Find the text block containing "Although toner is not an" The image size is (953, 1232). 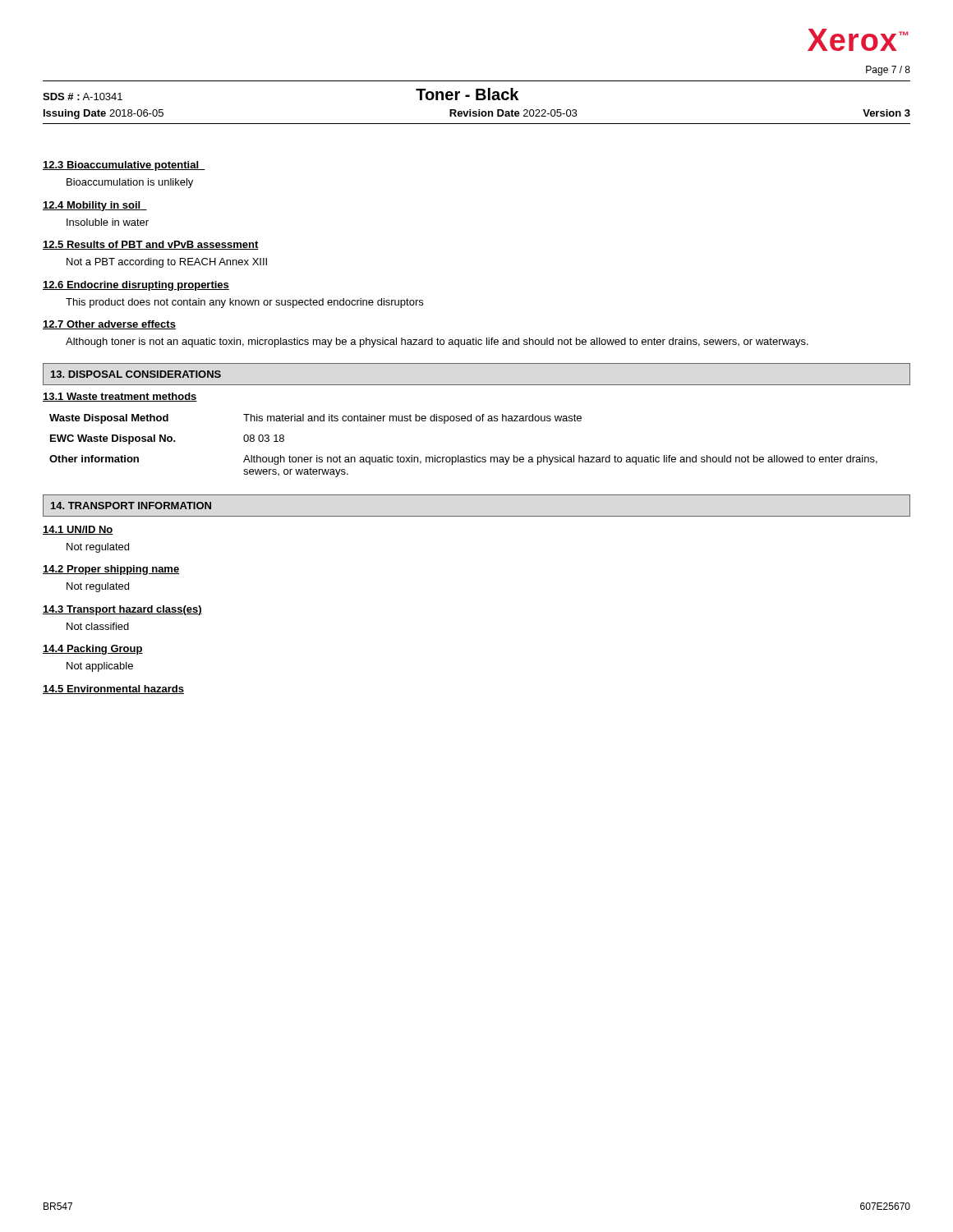[437, 341]
